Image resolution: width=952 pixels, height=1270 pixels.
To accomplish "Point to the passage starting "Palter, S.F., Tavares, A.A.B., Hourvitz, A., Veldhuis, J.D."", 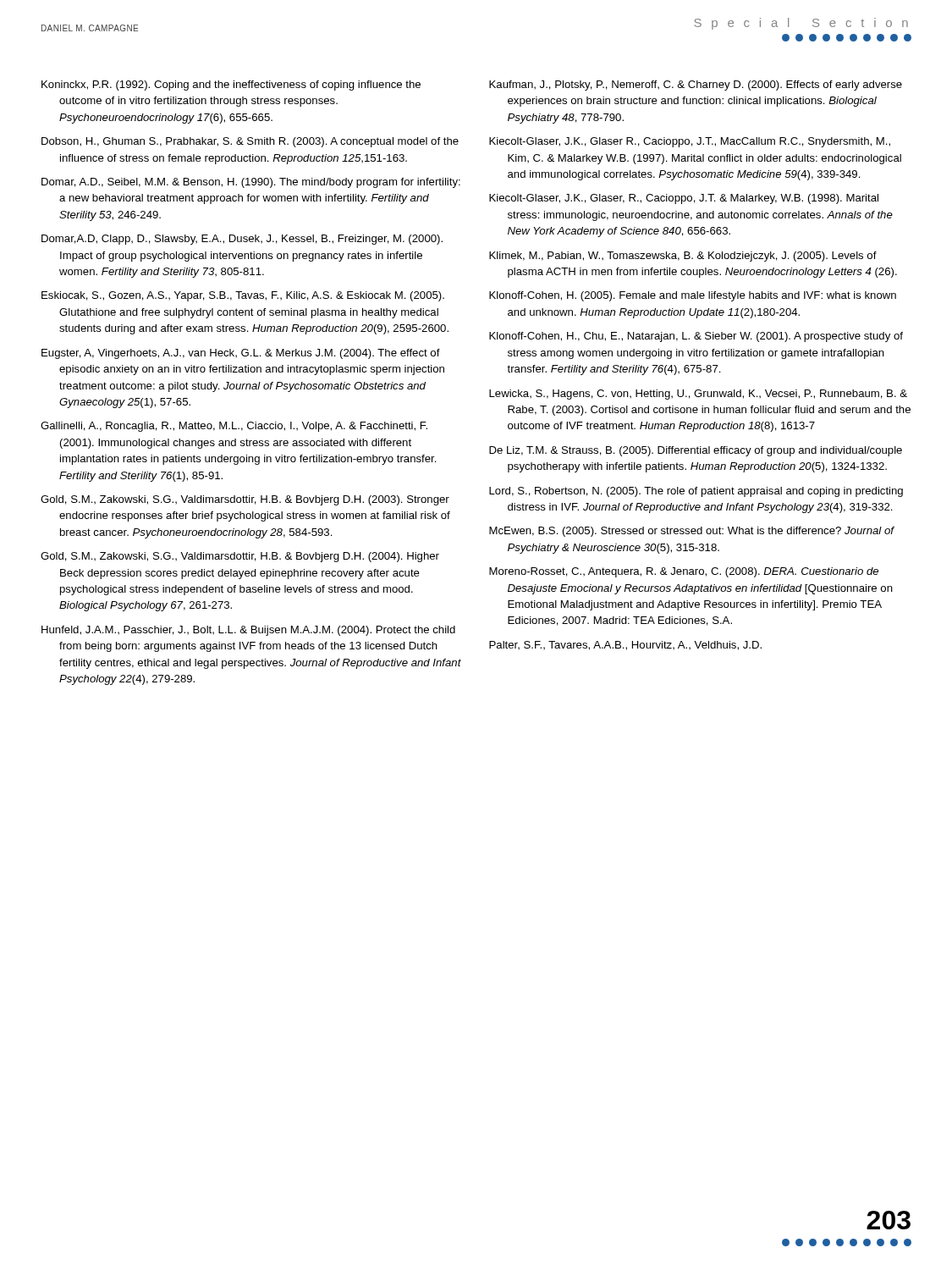I will coord(626,645).
